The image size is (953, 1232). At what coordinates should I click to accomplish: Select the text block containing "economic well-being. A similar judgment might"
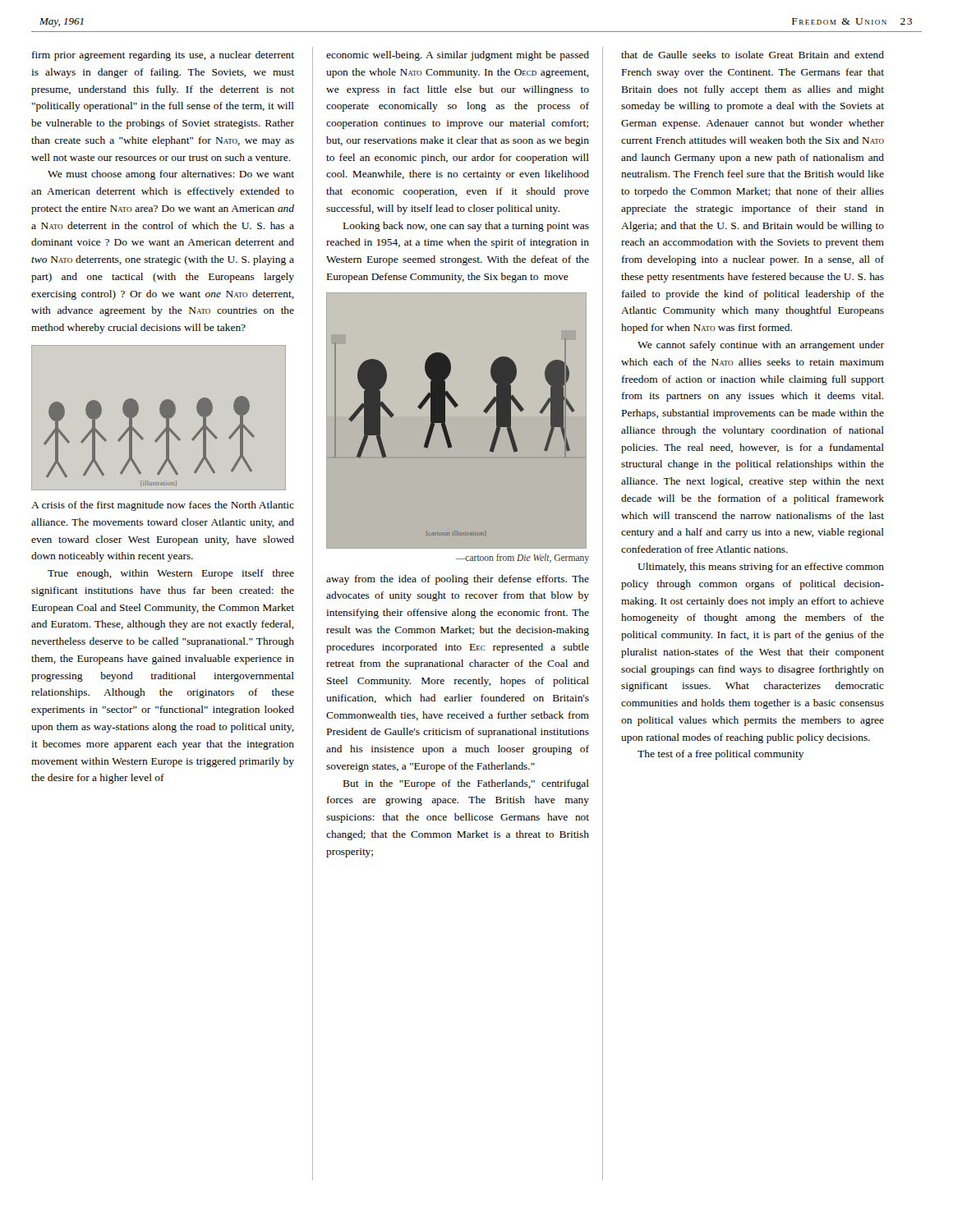[458, 166]
